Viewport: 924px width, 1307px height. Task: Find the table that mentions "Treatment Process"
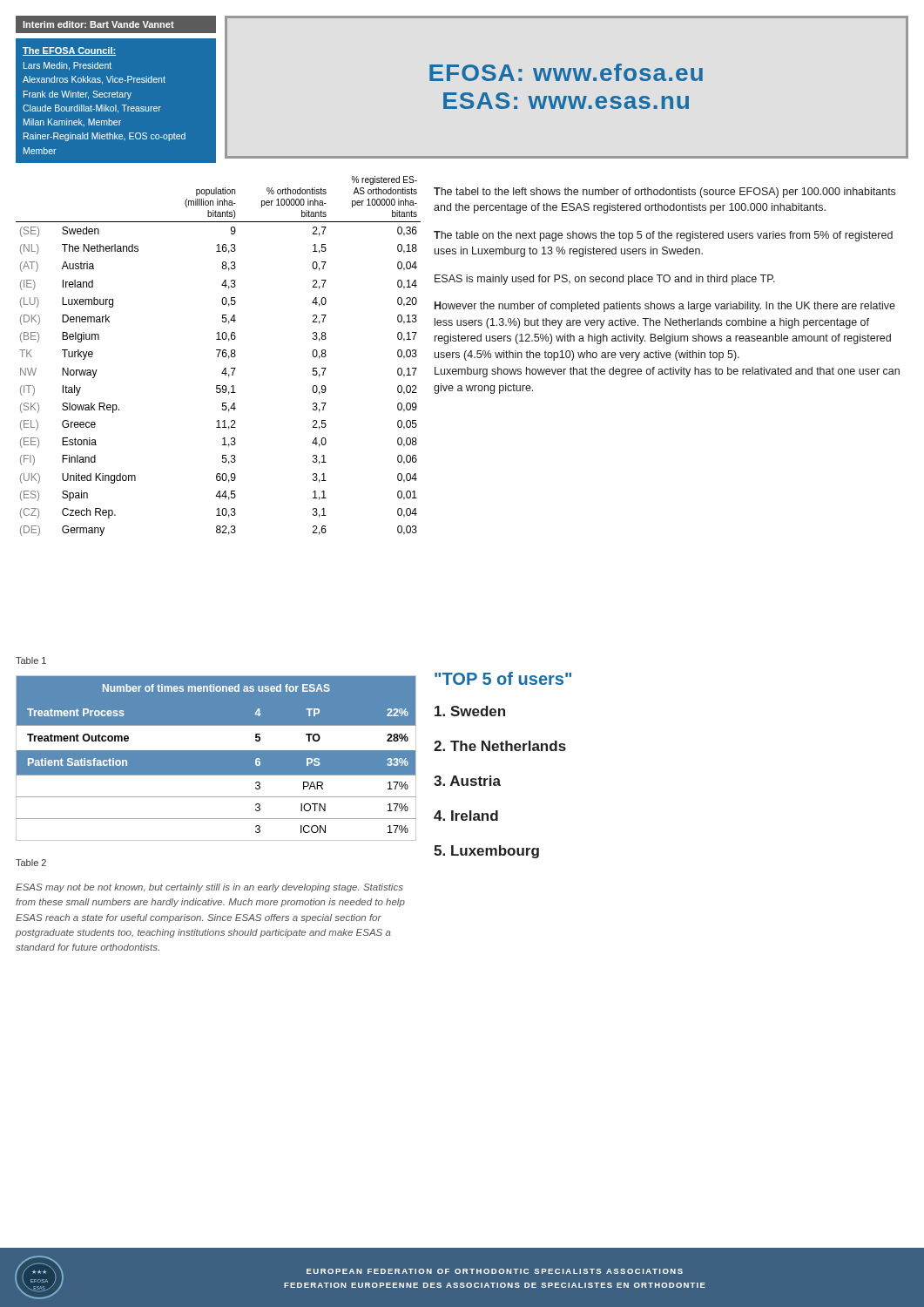(x=216, y=758)
